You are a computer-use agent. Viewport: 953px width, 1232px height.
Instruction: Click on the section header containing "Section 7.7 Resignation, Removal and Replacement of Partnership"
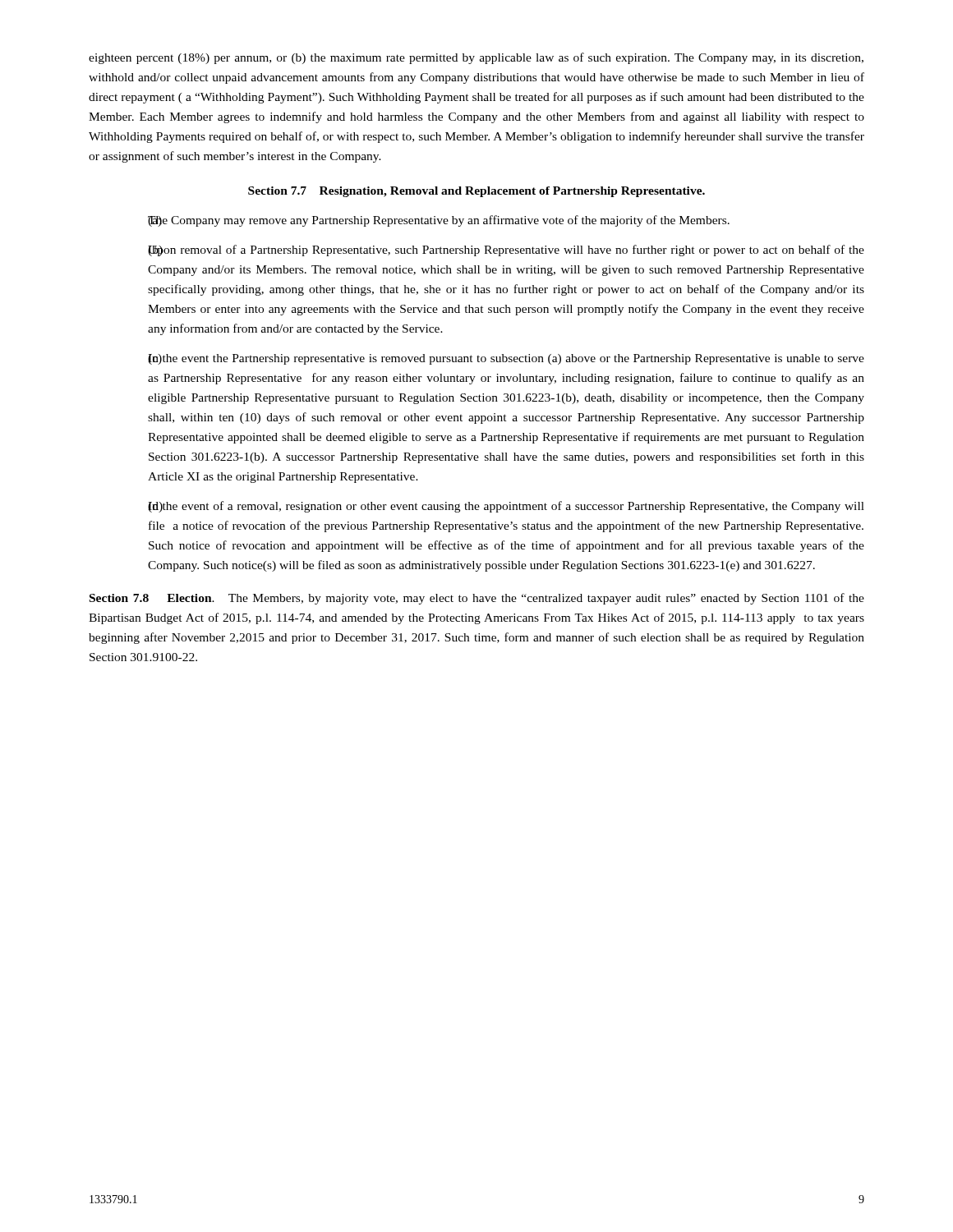(x=476, y=190)
